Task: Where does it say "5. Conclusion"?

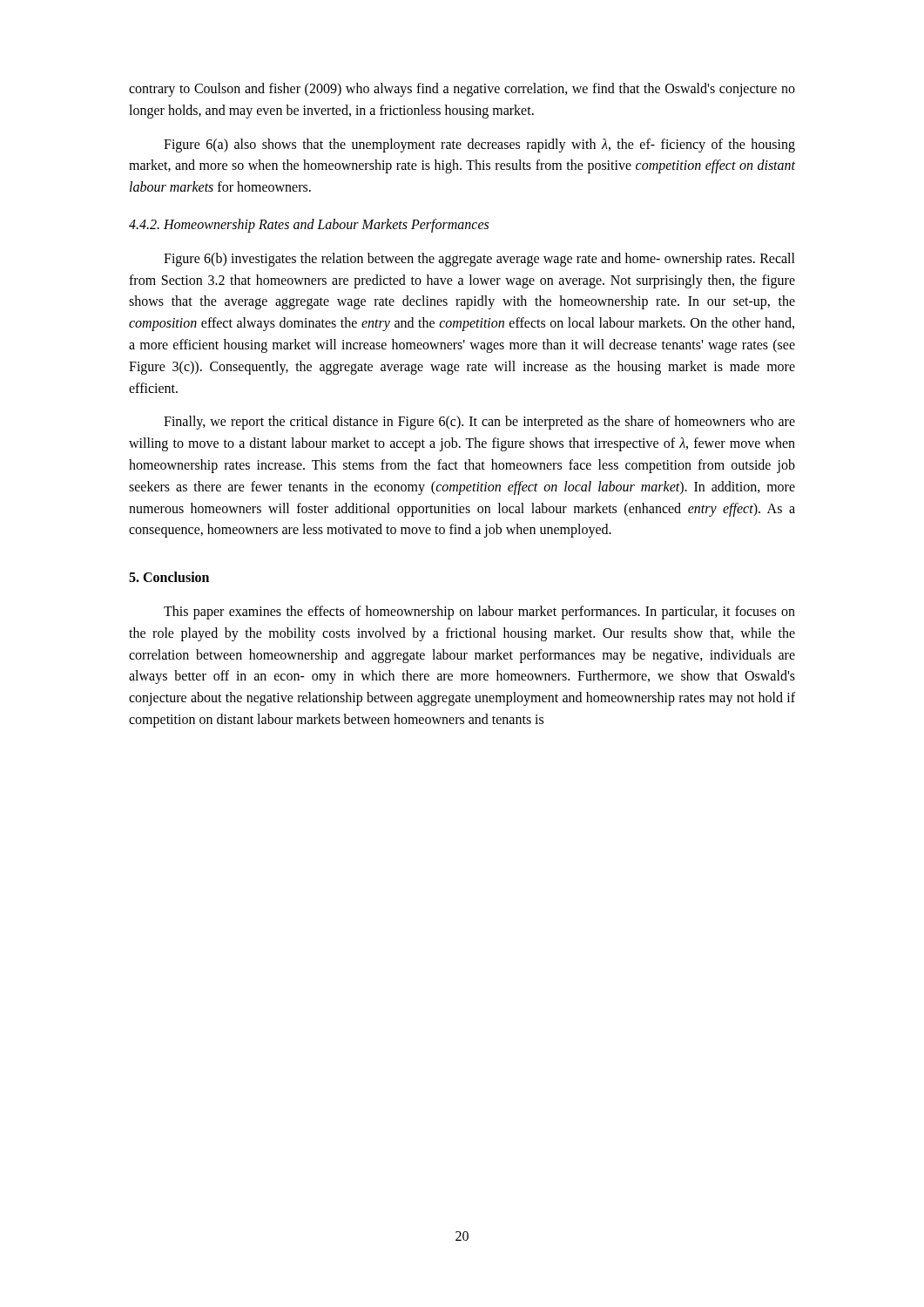Action: pos(169,577)
